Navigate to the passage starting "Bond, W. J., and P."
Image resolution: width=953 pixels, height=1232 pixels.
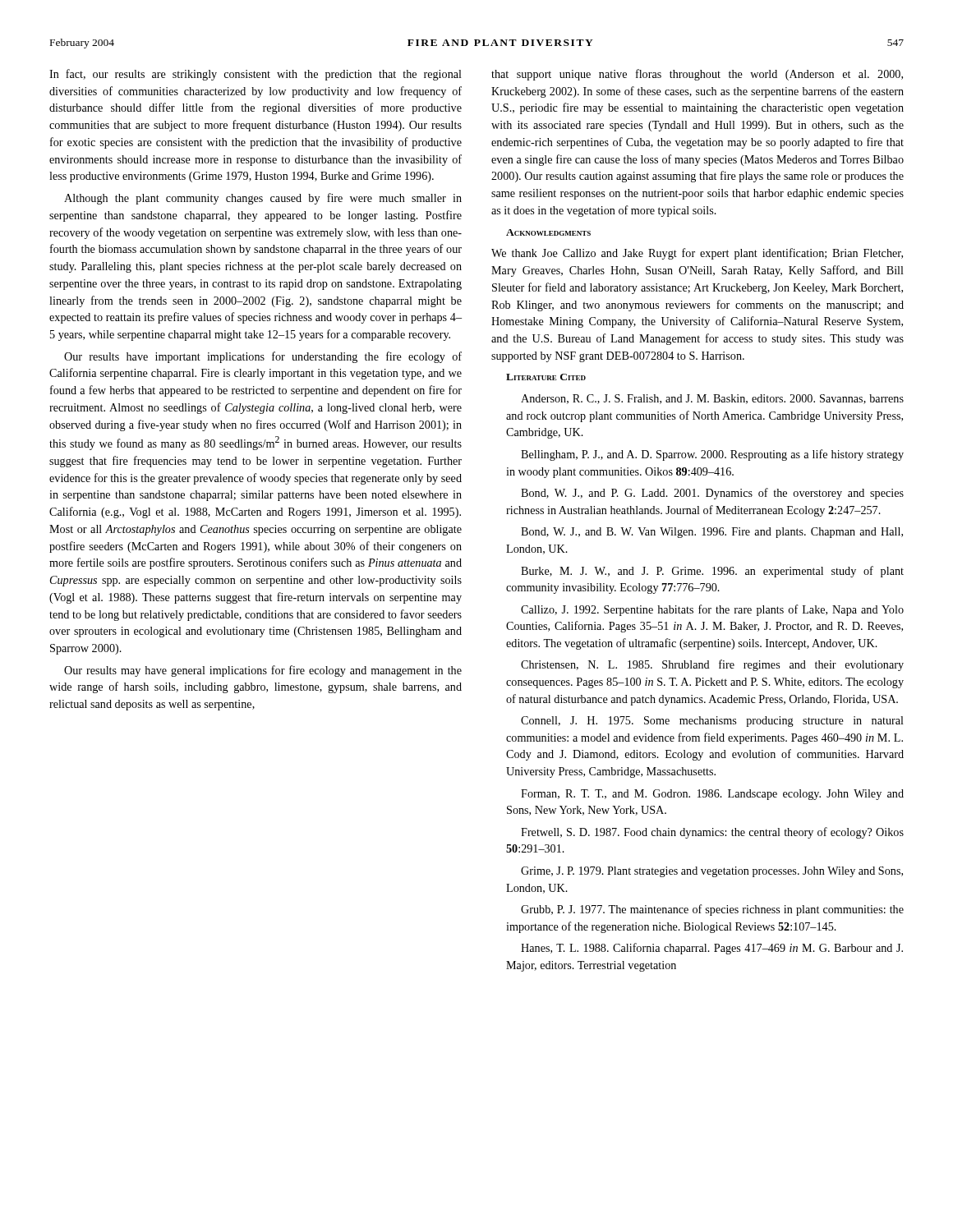(698, 502)
